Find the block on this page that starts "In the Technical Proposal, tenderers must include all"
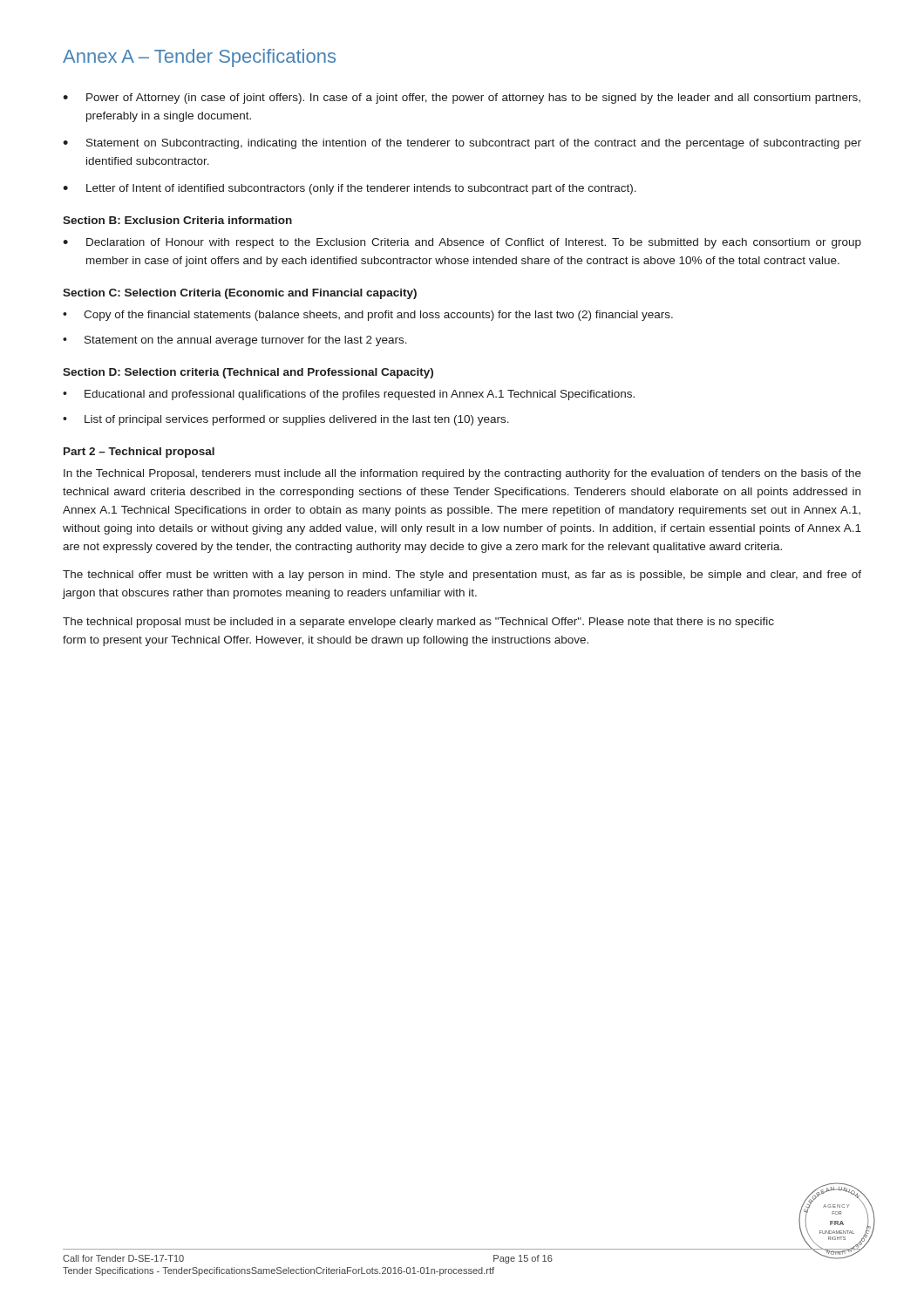The height and width of the screenshot is (1308, 924). pyautogui.click(x=462, y=510)
